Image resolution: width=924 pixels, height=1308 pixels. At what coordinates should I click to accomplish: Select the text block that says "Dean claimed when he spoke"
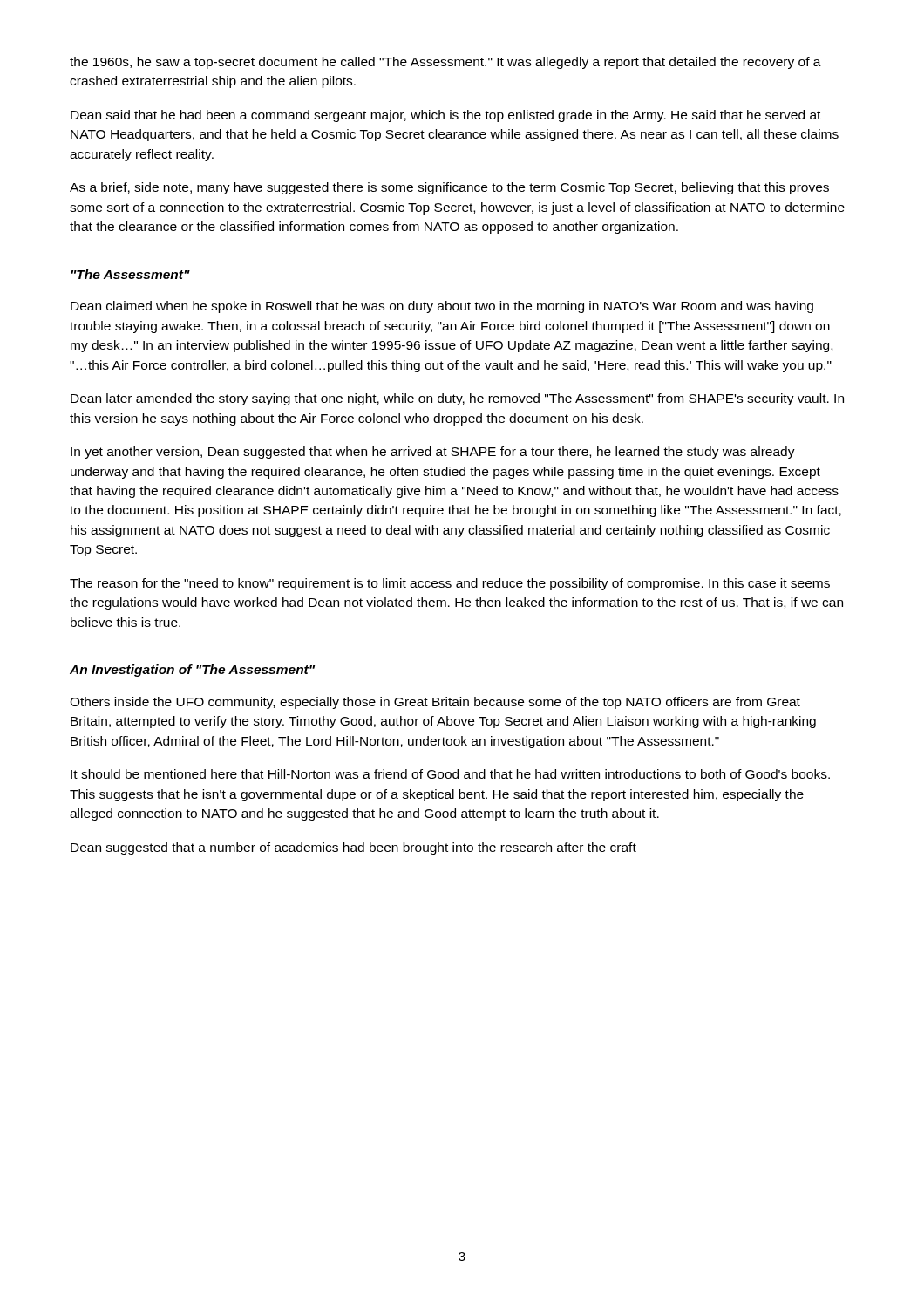click(x=452, y=335)
